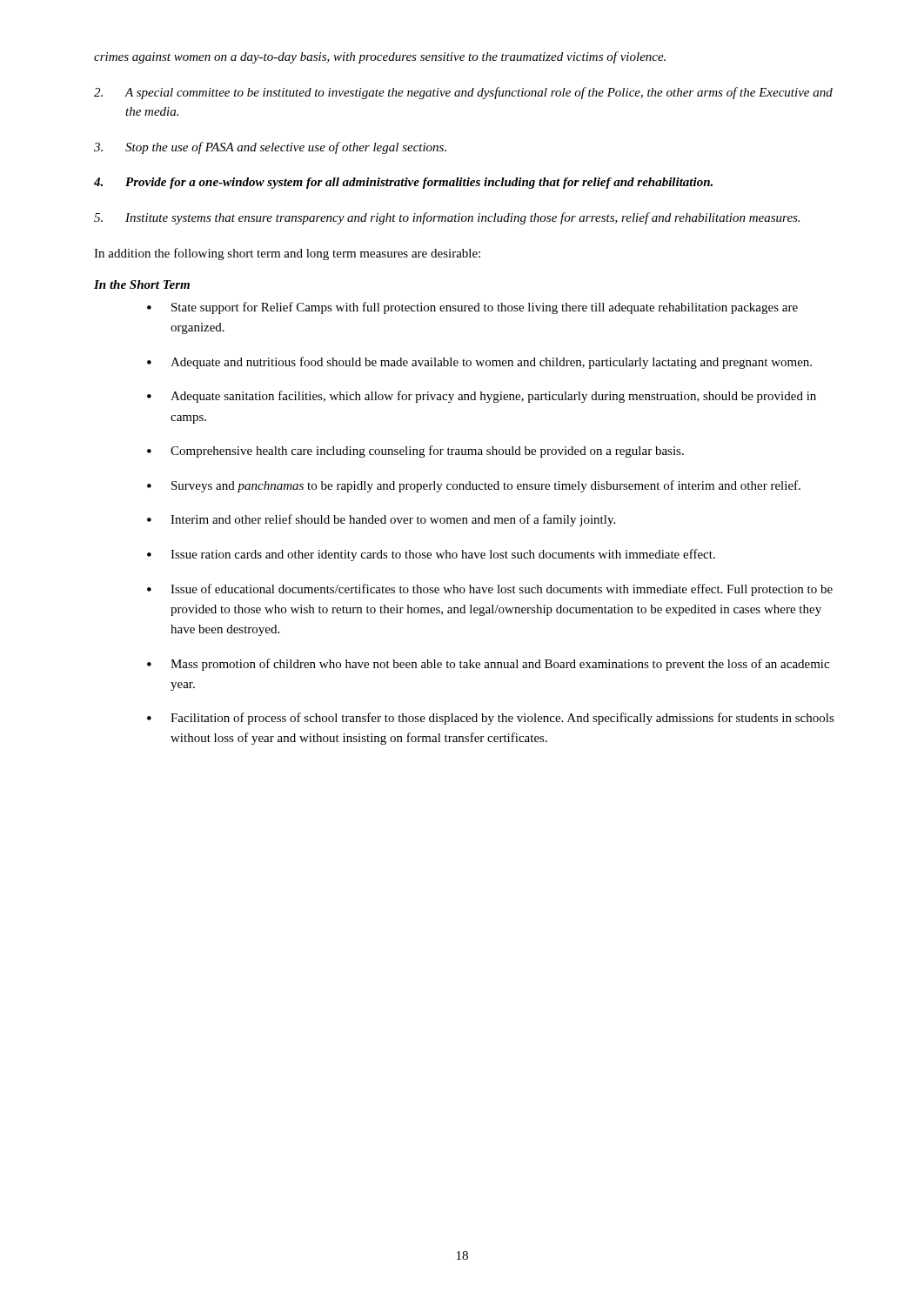This screenshot has width=924, height=1305.
Task: Click the passage that begins "4. Provide for a one-window system"
Action: pyautogui.click(x=470, y=182)
